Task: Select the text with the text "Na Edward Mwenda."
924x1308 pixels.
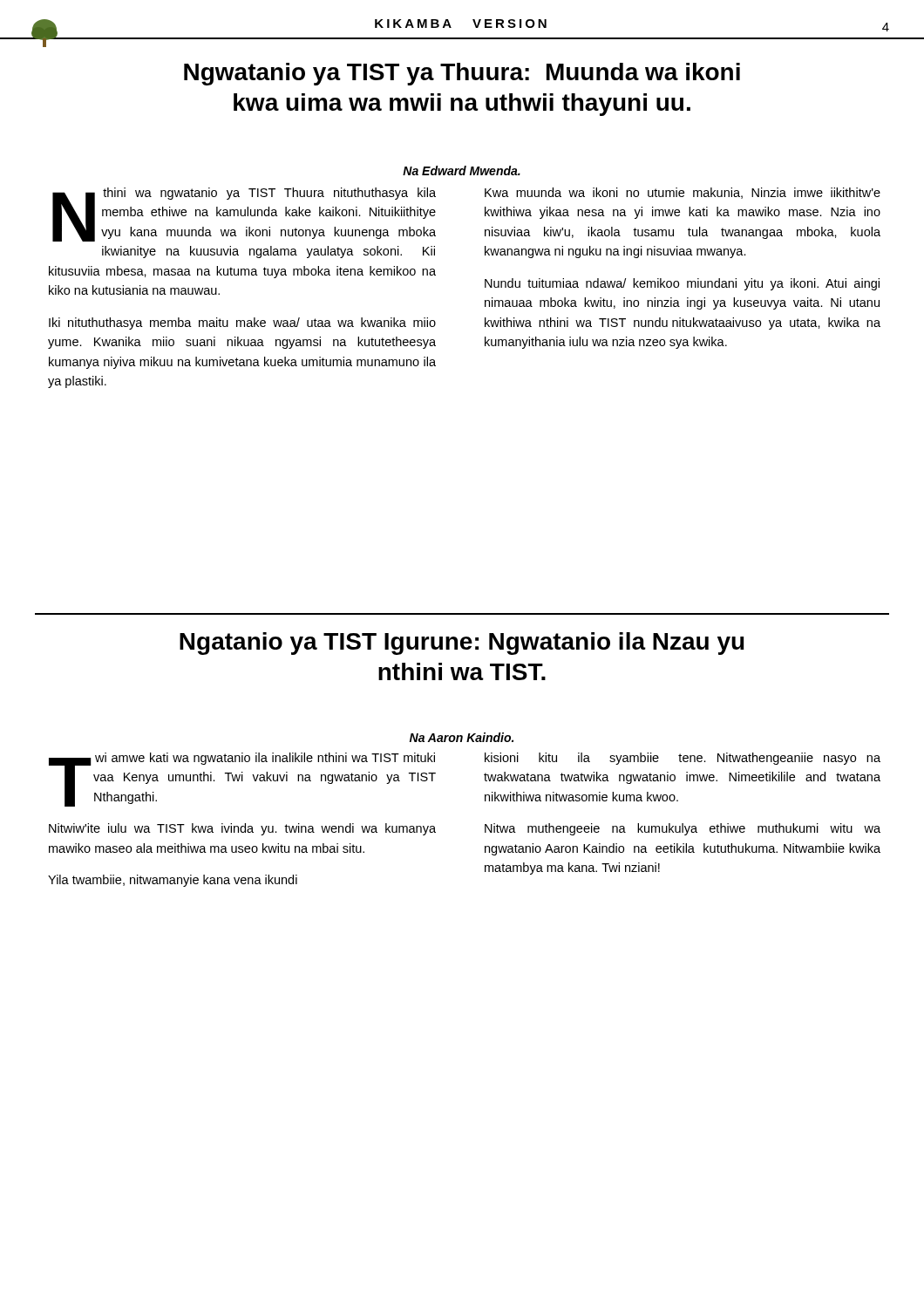Action: 462,171
